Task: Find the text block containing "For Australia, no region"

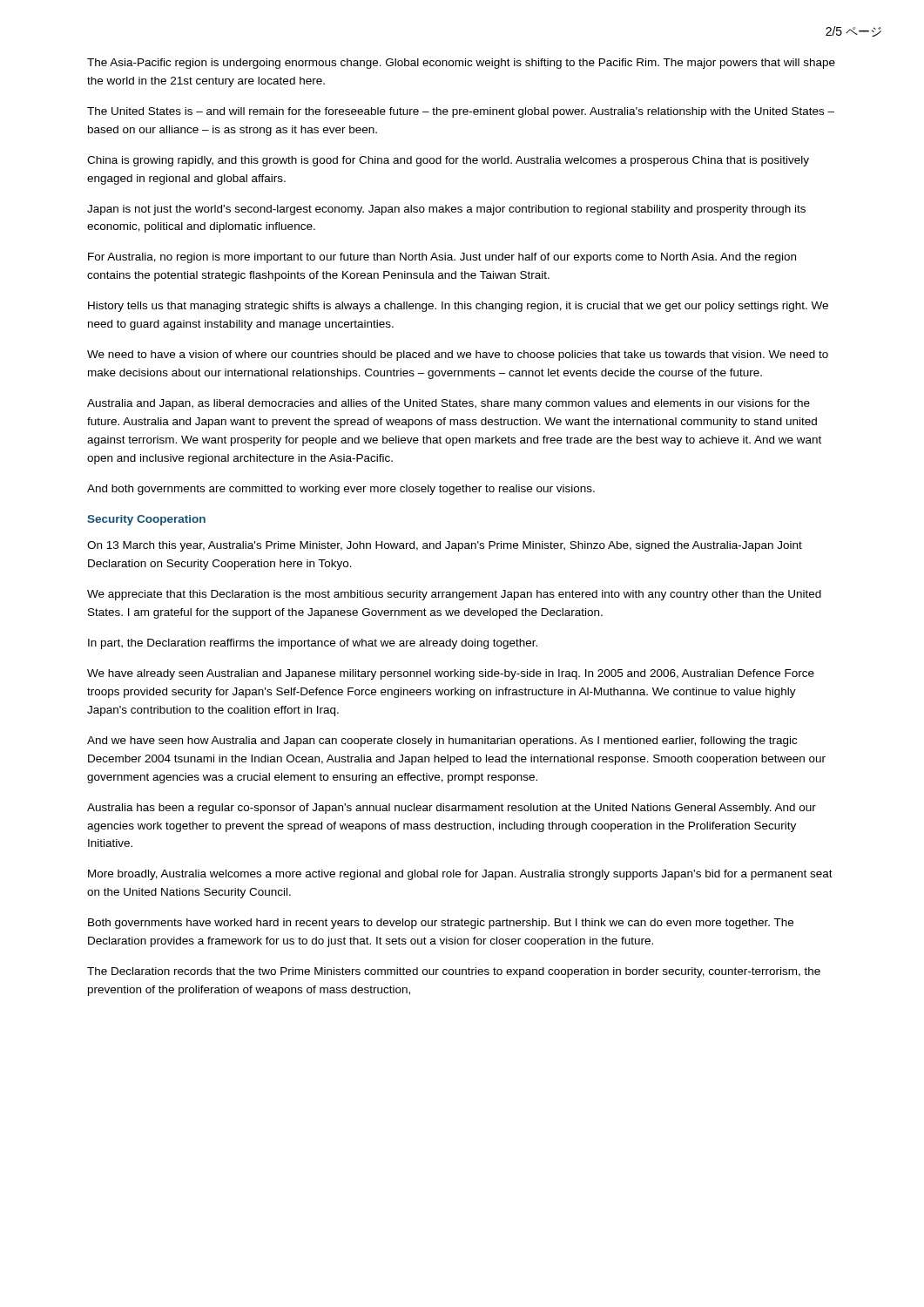Action: tap(442, 266)
